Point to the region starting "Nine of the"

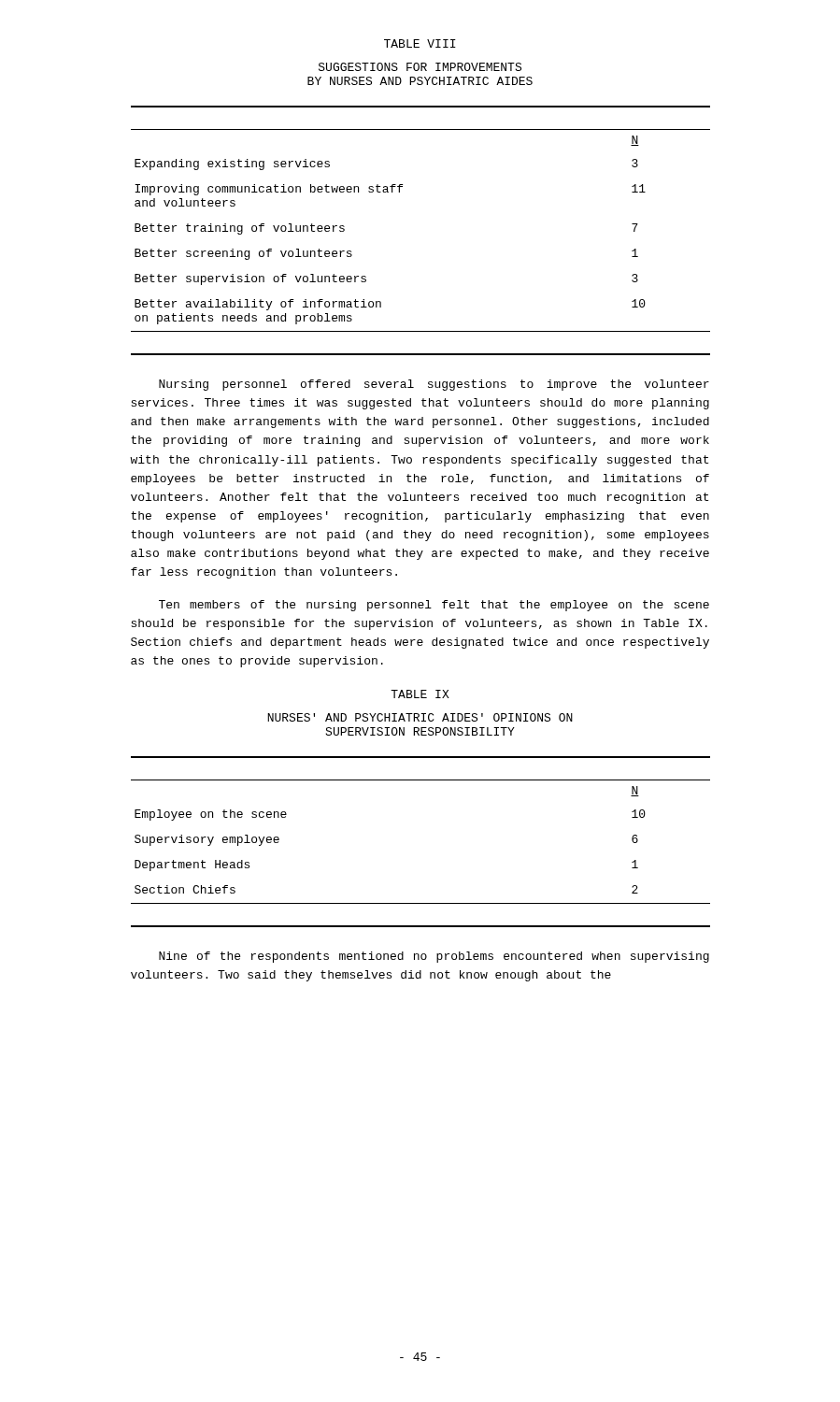tap(420, 966)
